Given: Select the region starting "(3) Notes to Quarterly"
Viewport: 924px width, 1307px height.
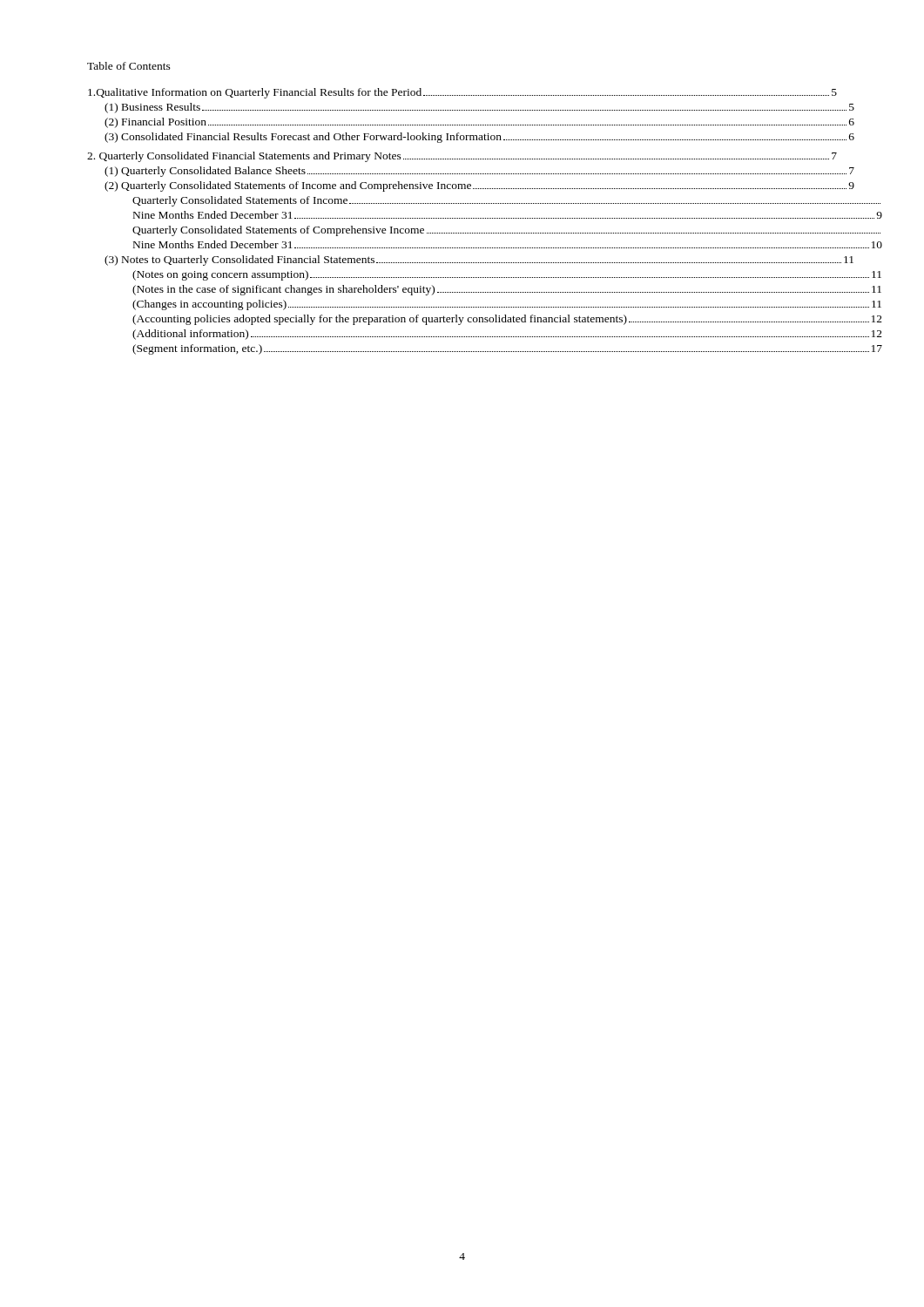Looking at the screenshot, I should coord(479,260).
